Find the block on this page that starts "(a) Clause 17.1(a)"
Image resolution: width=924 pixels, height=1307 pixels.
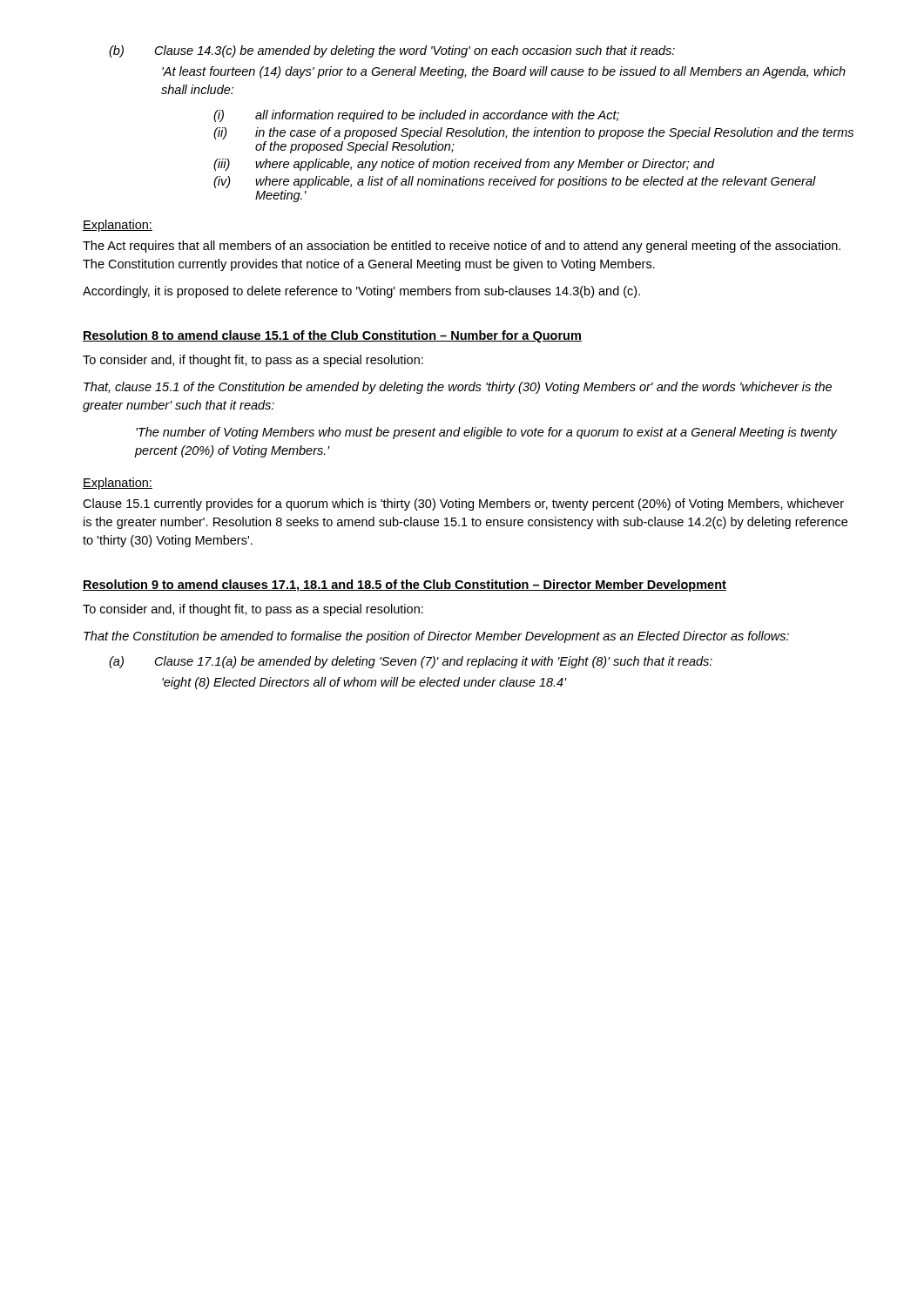click(x=482, y=673)
